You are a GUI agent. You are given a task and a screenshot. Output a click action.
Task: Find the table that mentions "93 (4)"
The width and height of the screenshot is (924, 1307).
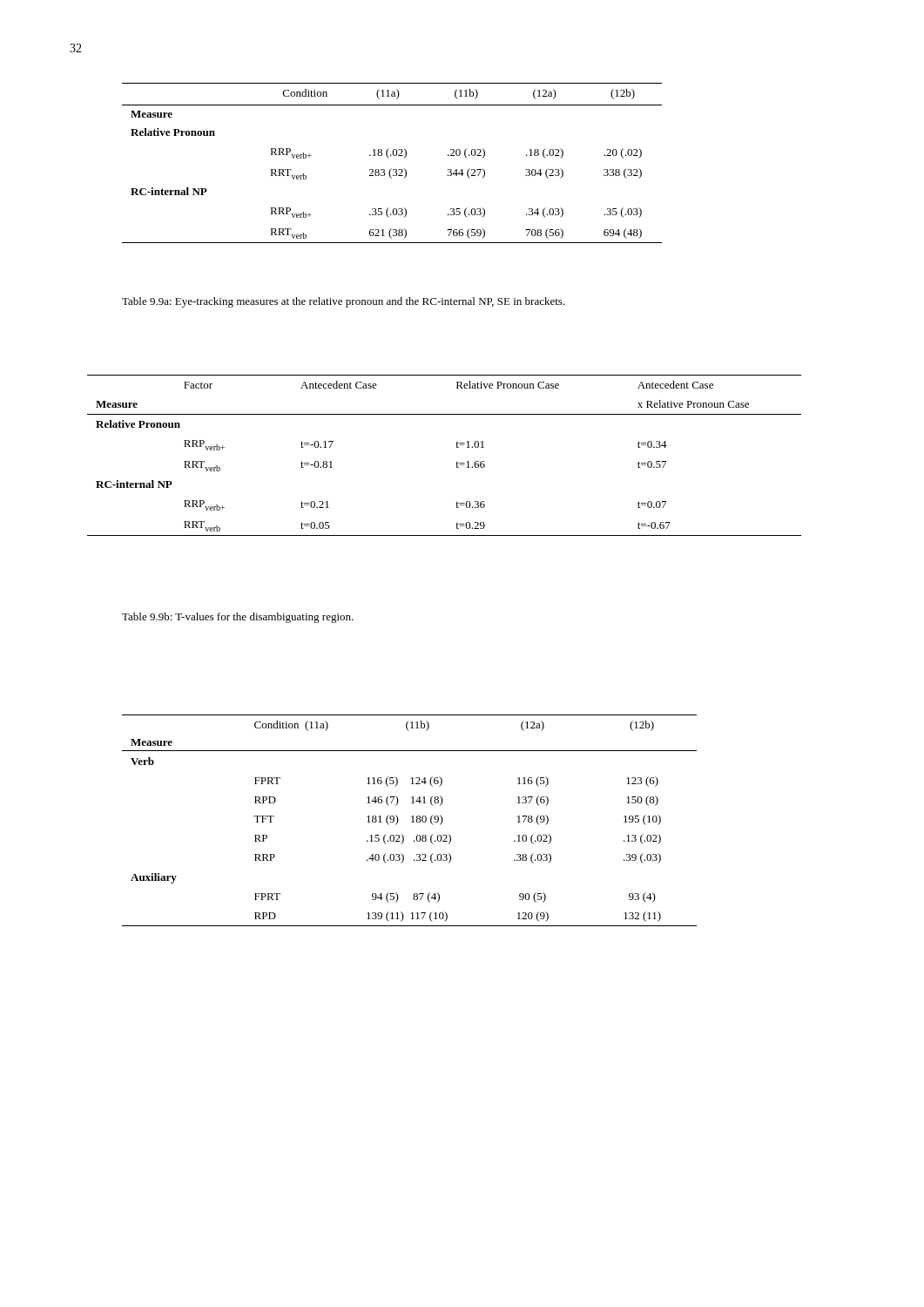pos(435,820)
